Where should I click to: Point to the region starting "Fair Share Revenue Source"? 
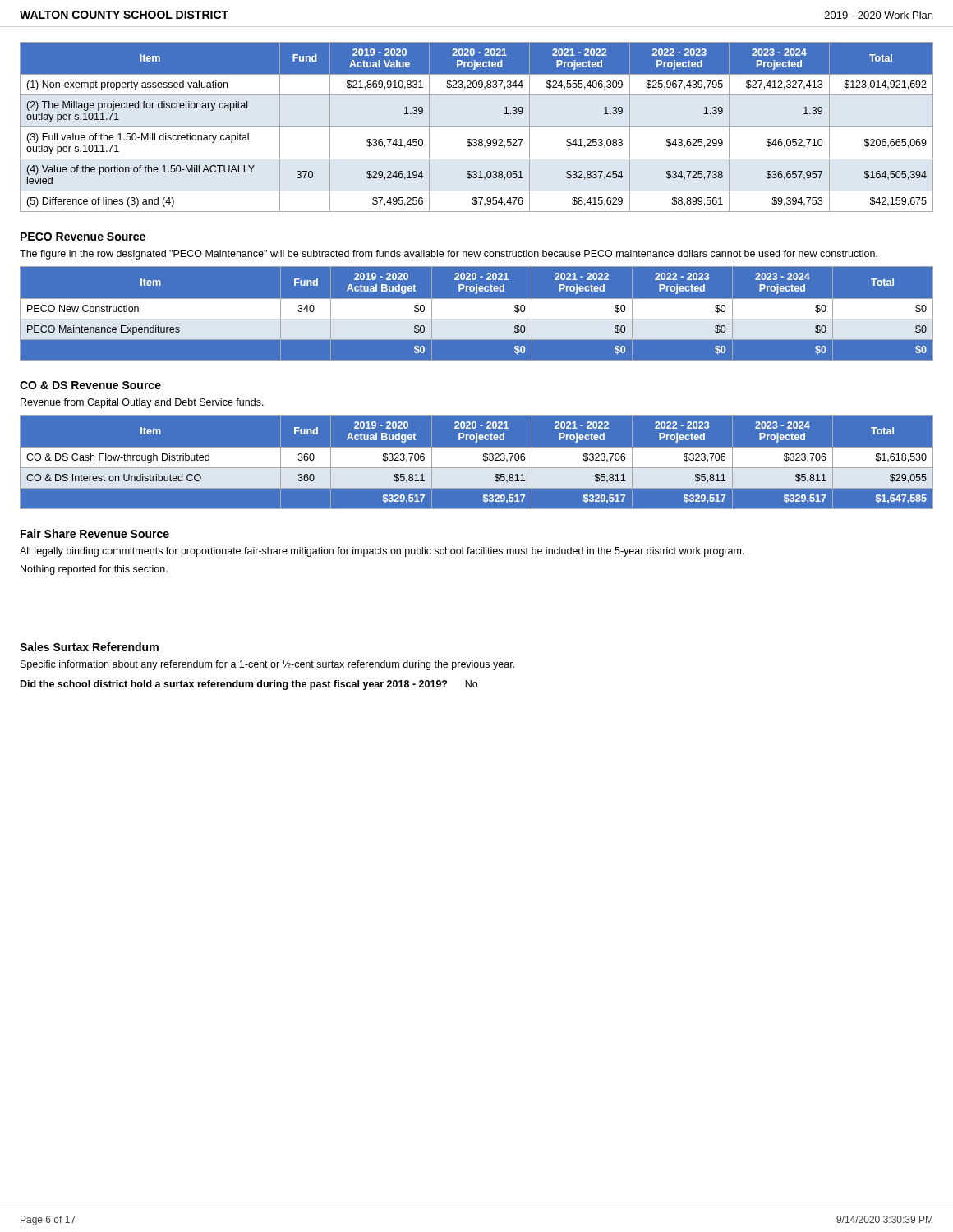point(95,534)
